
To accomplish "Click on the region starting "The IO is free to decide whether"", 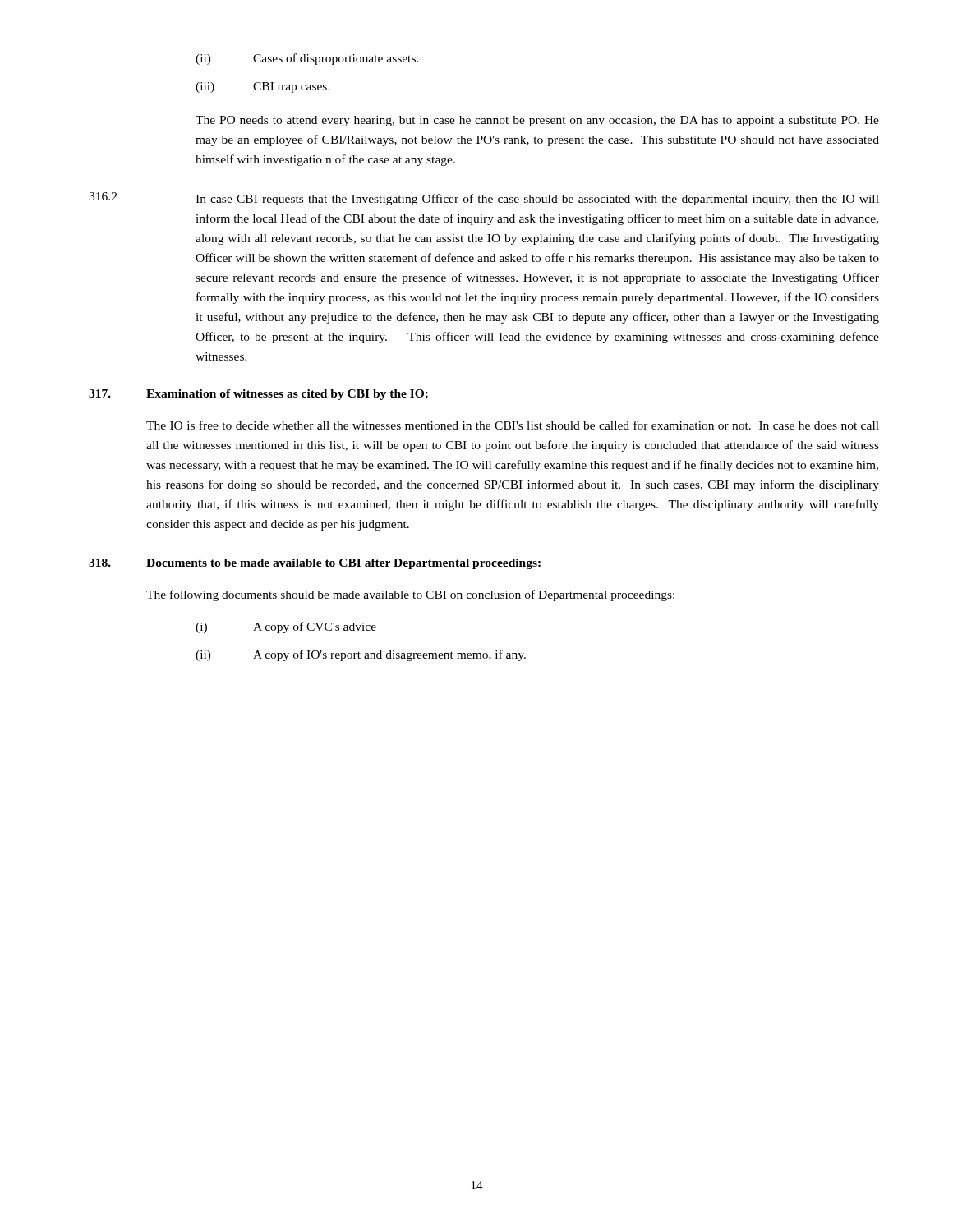I will tap(513, 475).
